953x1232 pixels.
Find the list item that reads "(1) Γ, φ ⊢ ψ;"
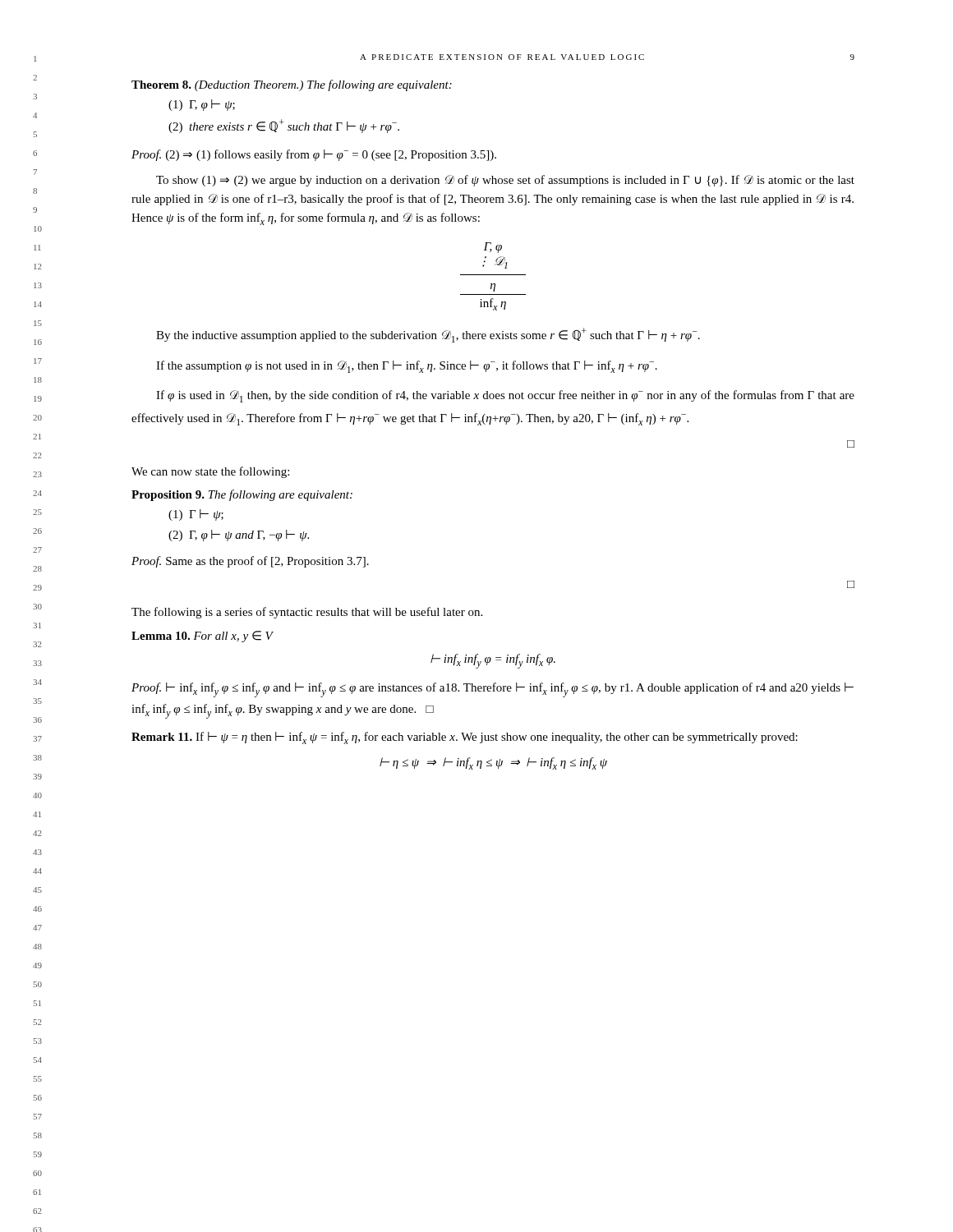coord(202,104)
